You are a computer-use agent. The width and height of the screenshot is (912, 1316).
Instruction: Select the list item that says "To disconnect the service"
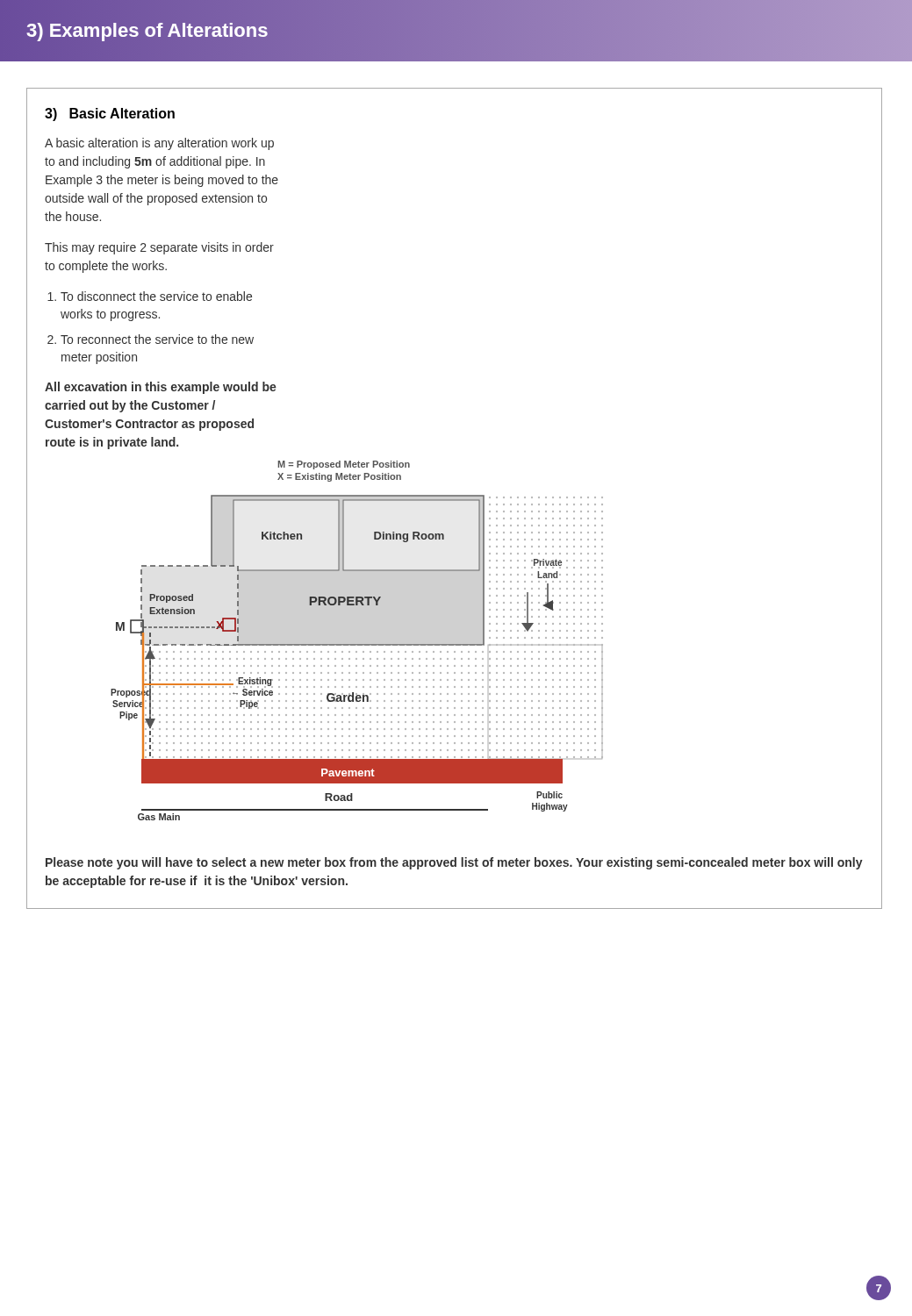click(157, 305)
